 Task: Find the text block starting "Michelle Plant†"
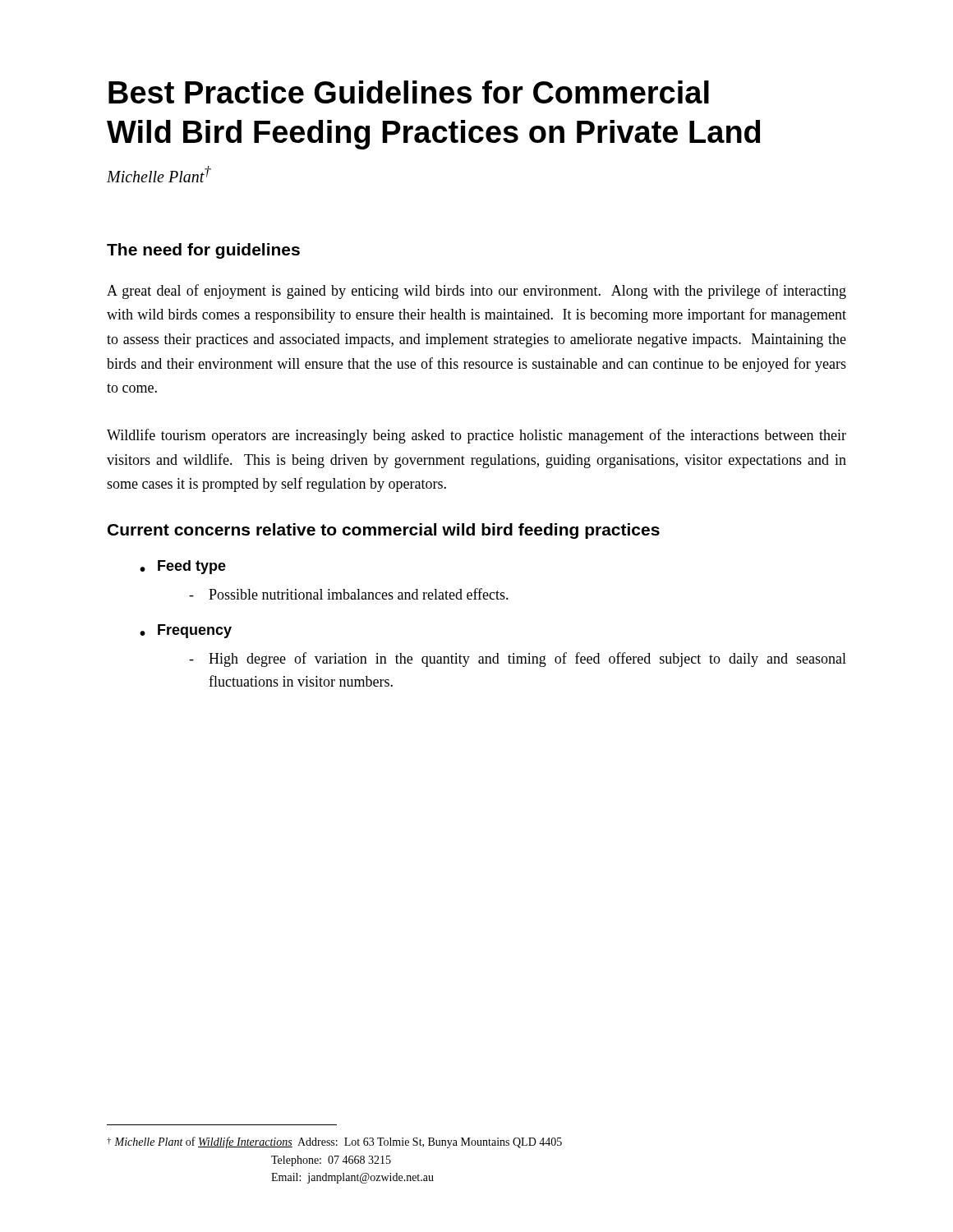[159, 174]
